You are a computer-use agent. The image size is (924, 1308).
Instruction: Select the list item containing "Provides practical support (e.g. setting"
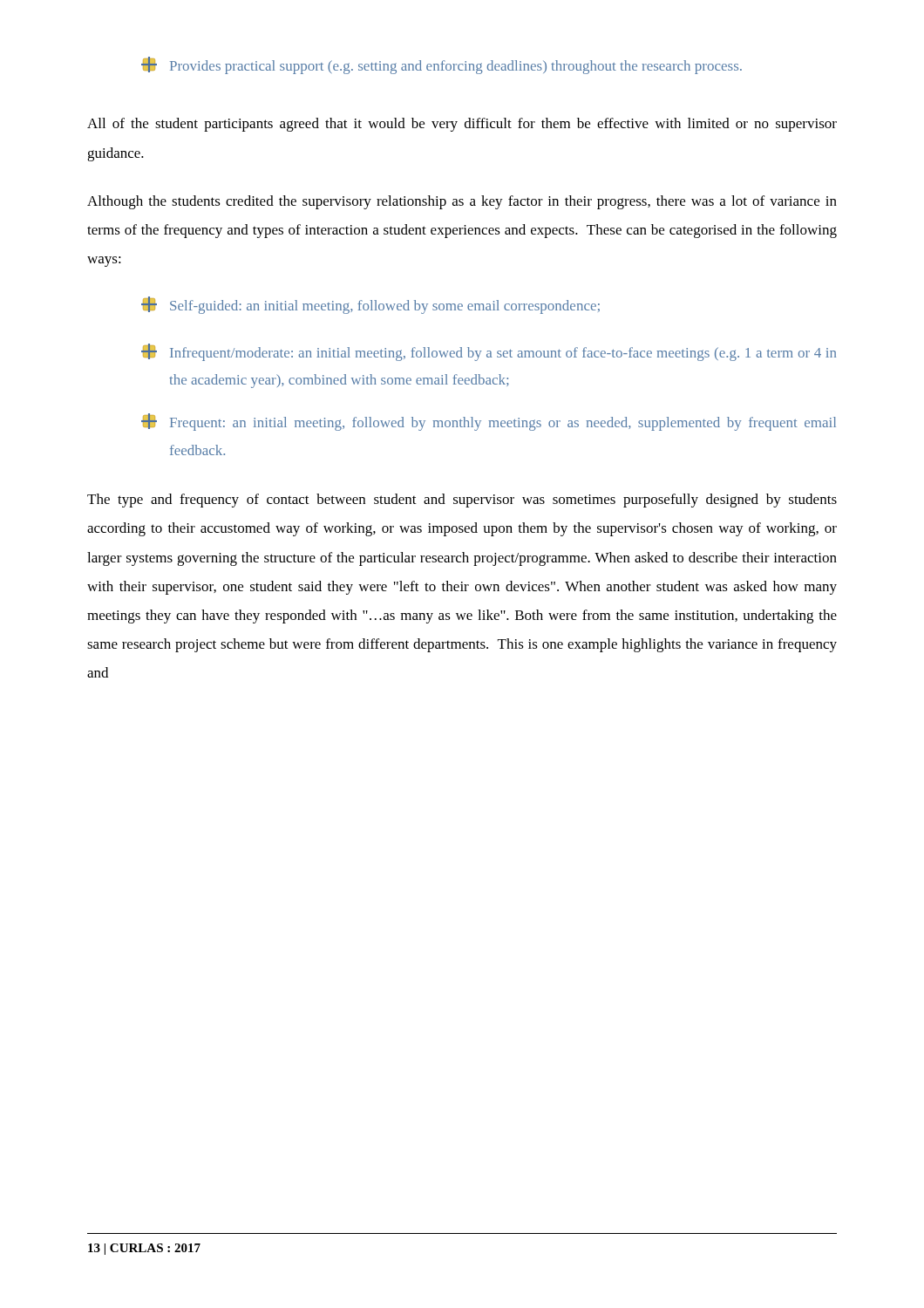488,68
